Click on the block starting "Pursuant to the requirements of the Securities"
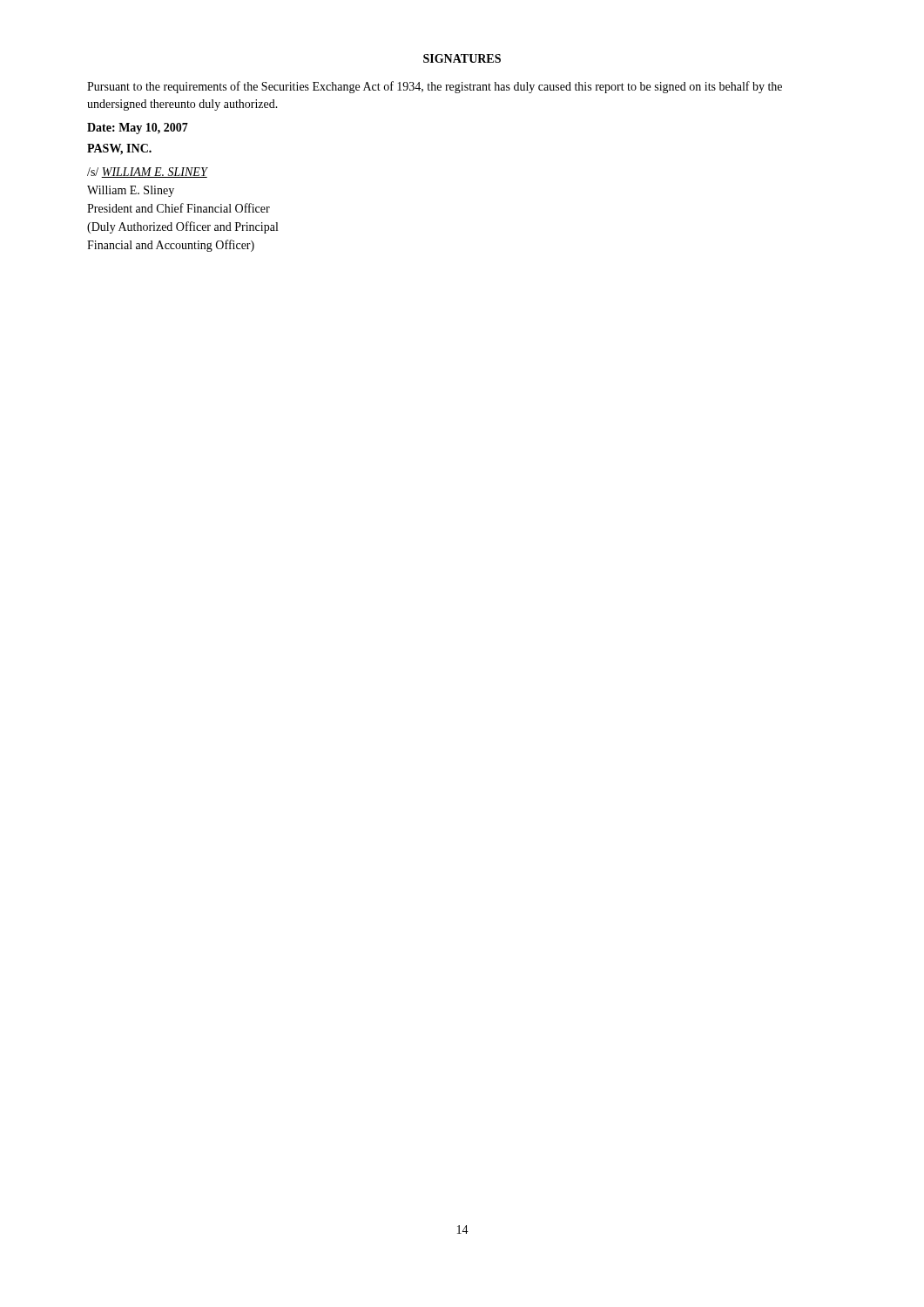This screenshot has width=924, height=1307. pos(435,95)
